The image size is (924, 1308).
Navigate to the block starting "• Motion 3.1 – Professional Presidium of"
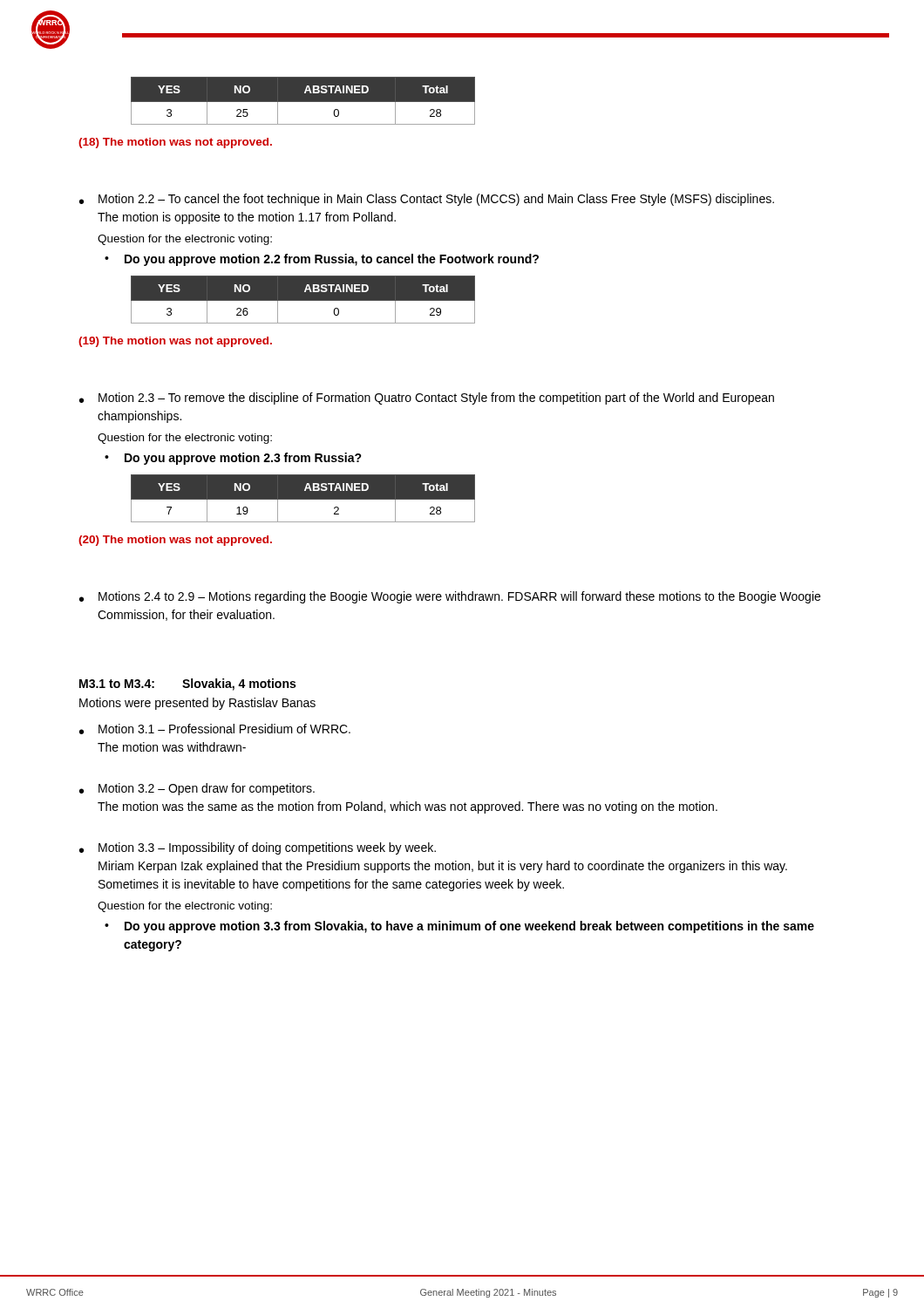pyautogui.click(x=215, y=729)
